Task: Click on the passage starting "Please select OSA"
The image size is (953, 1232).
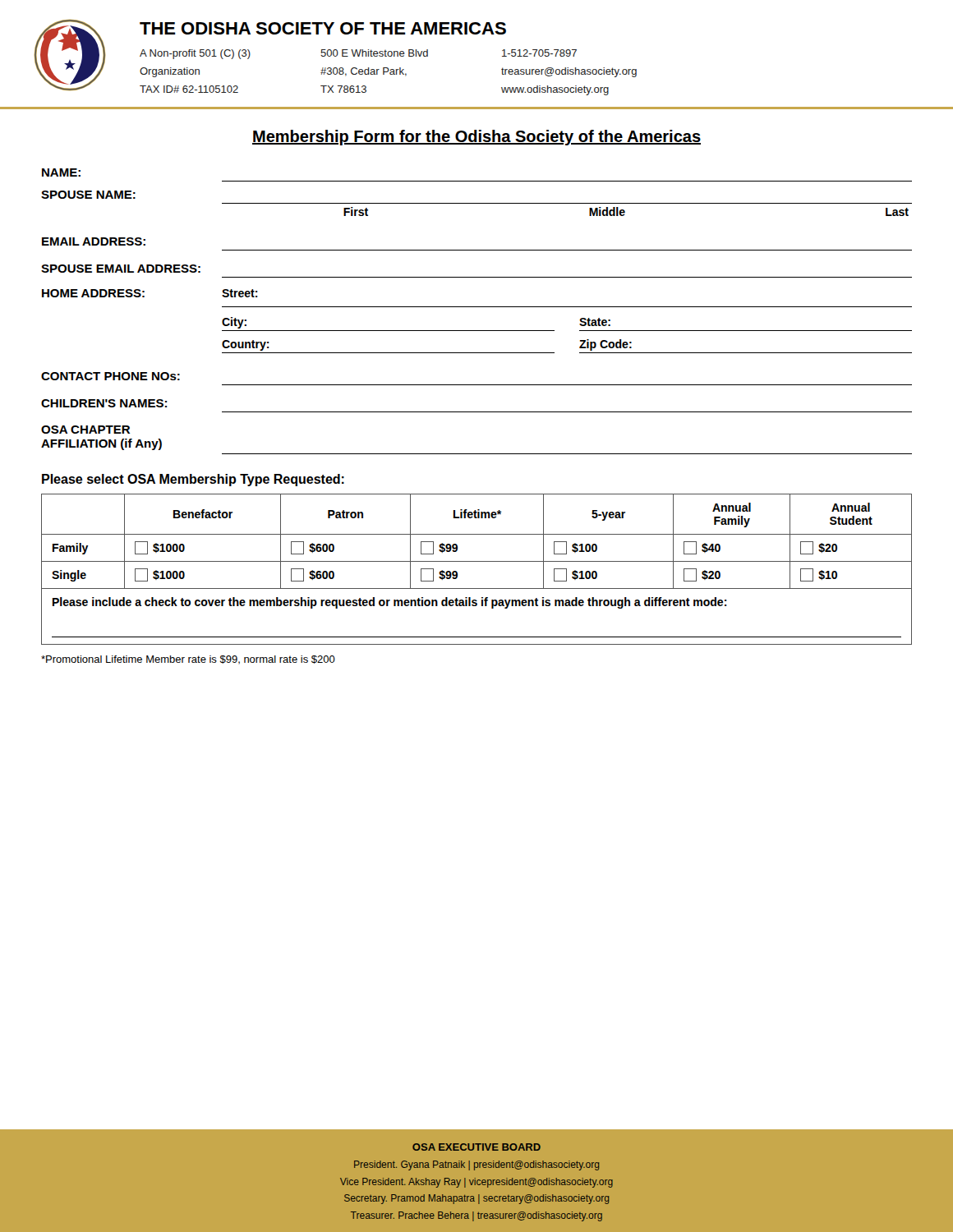Action: (193, 479)
